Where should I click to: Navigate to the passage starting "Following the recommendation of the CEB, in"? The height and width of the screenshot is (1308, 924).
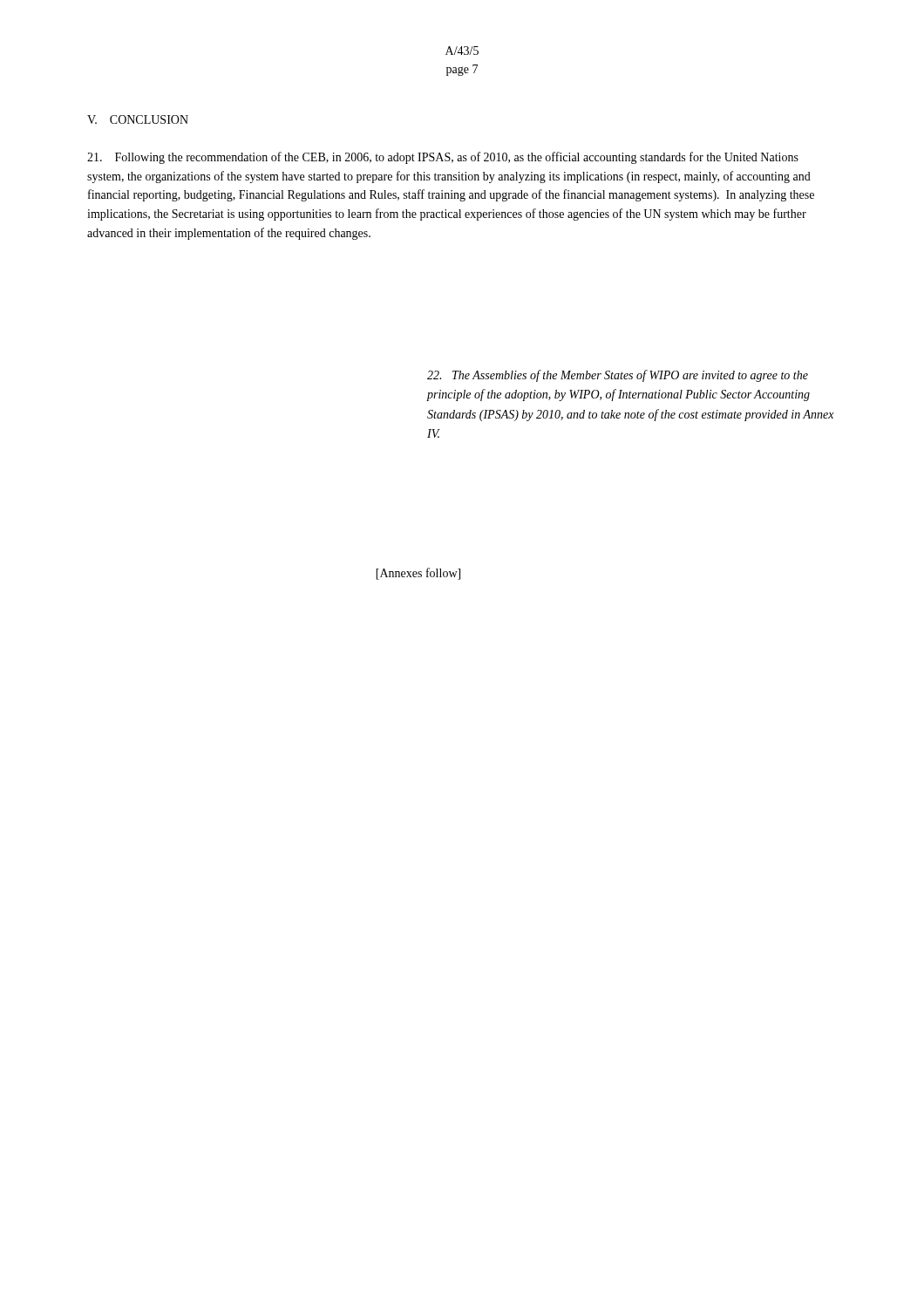[x=451, y=195]
